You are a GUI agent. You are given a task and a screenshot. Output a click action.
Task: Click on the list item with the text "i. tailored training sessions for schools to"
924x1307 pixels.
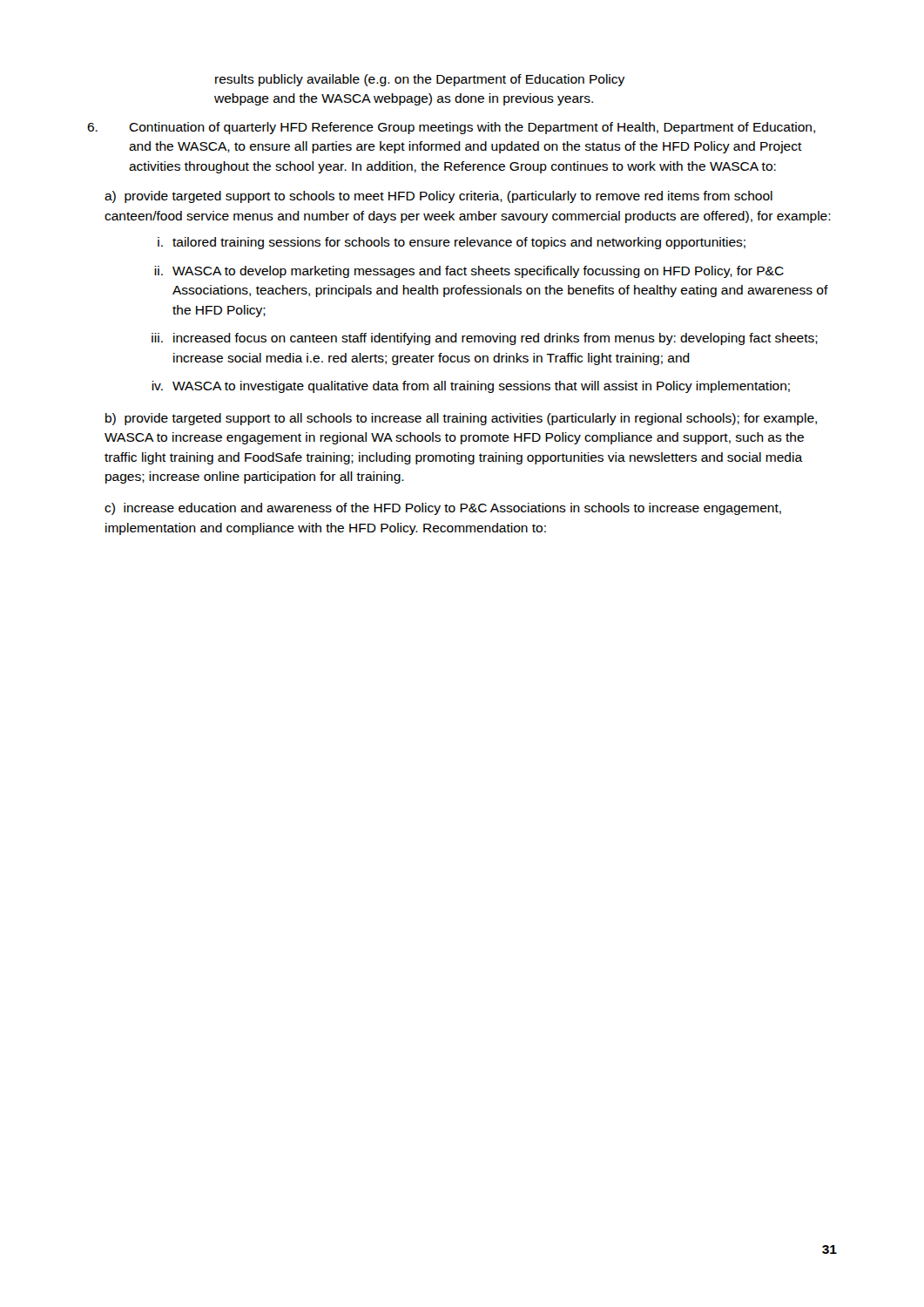pyautogui.click(x=484, y=243)
